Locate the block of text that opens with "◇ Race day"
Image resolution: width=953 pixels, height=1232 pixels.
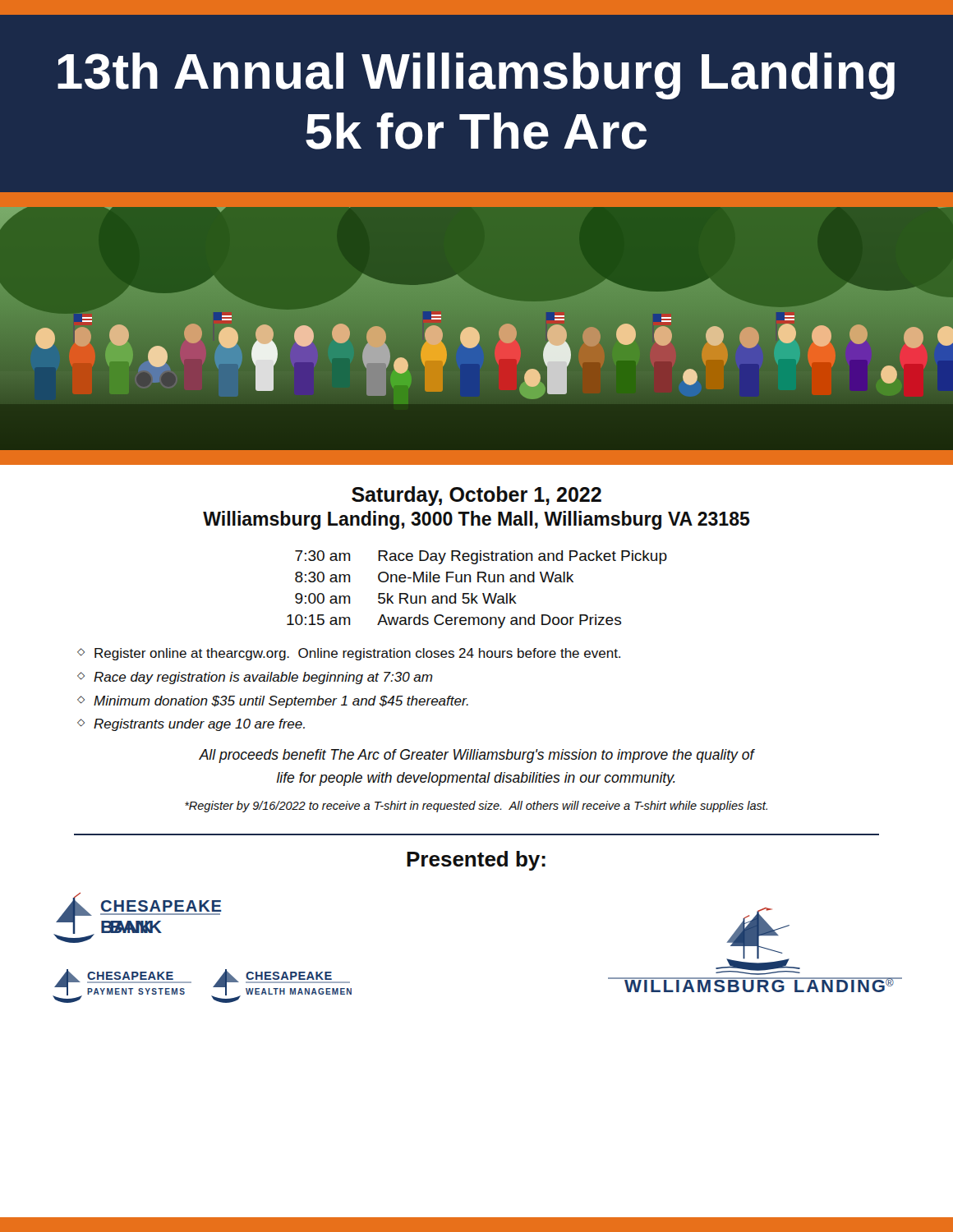coord(255,677)
